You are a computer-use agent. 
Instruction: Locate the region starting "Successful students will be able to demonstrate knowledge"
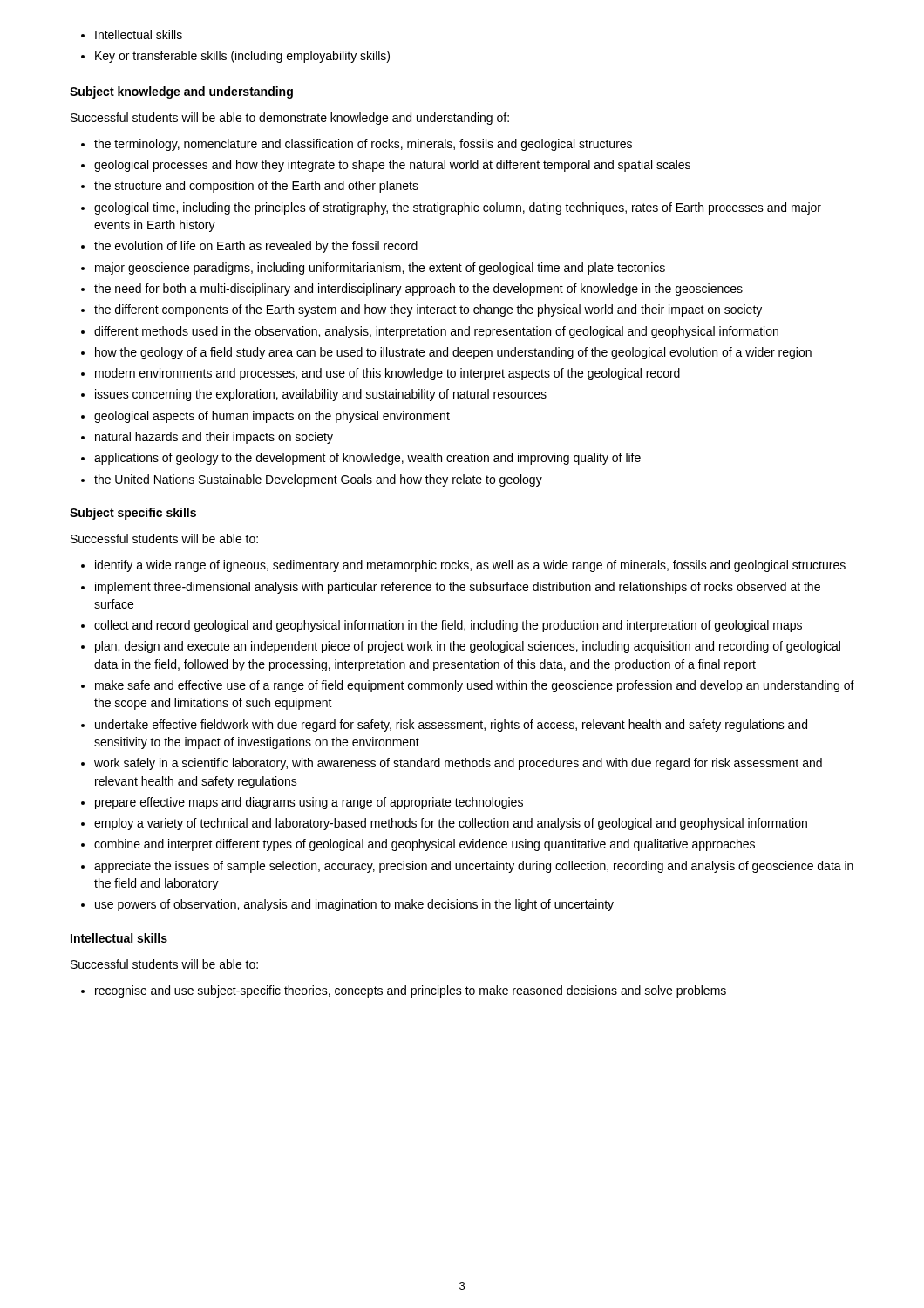[x=290, y=117]
